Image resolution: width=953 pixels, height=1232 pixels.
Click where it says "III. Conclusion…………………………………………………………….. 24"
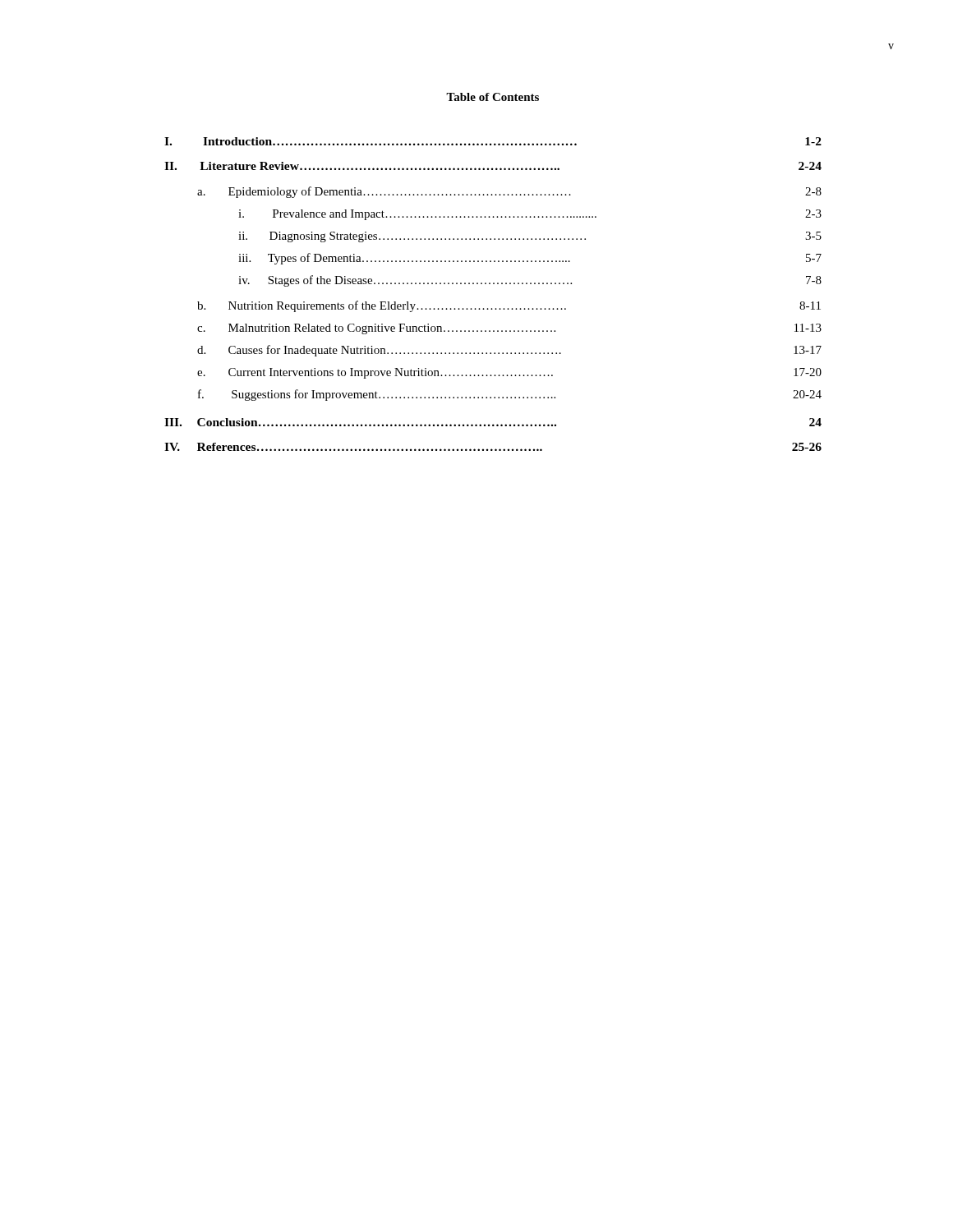coord(493,422)
